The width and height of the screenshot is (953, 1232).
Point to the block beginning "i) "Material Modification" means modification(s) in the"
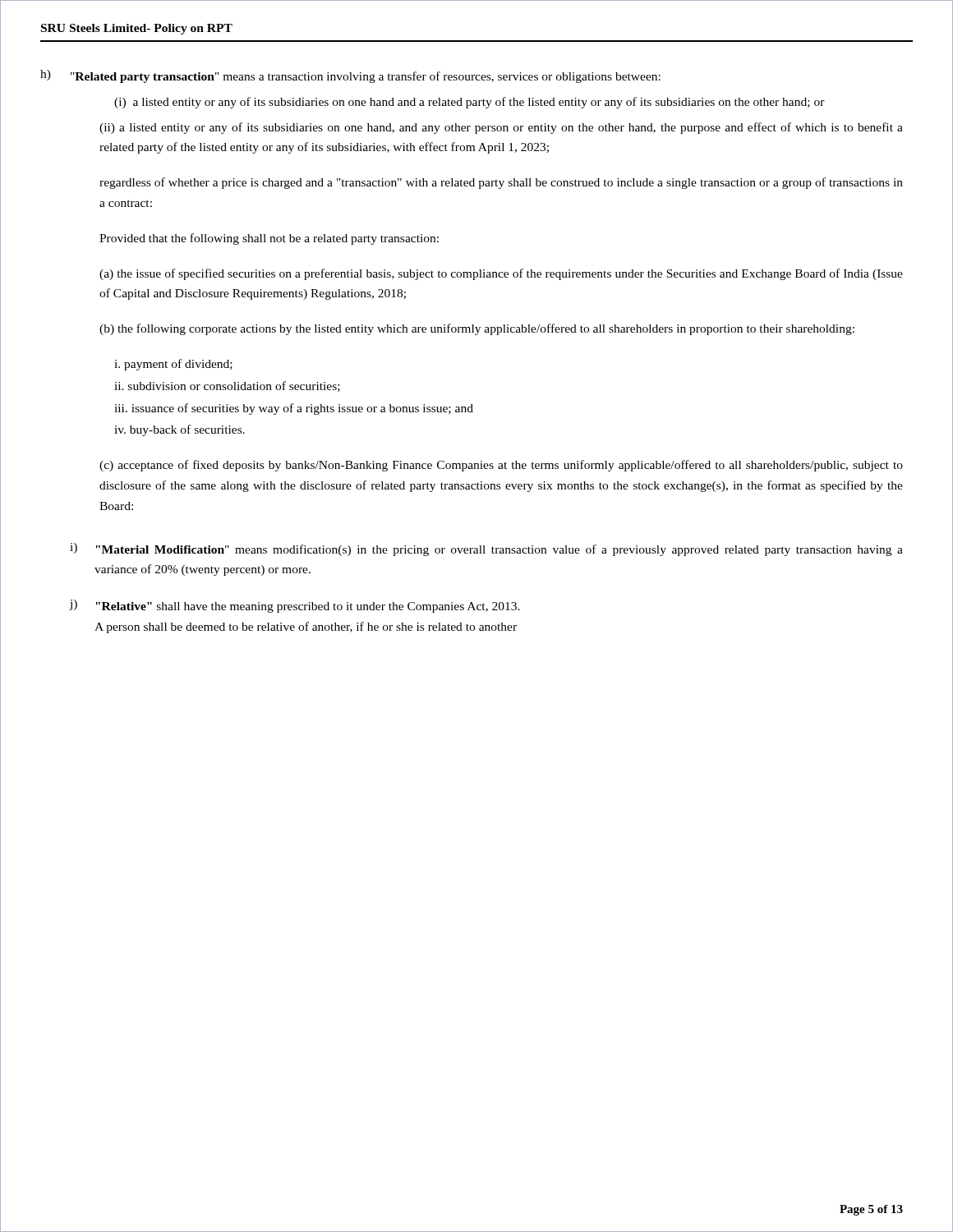click(486, 560)
